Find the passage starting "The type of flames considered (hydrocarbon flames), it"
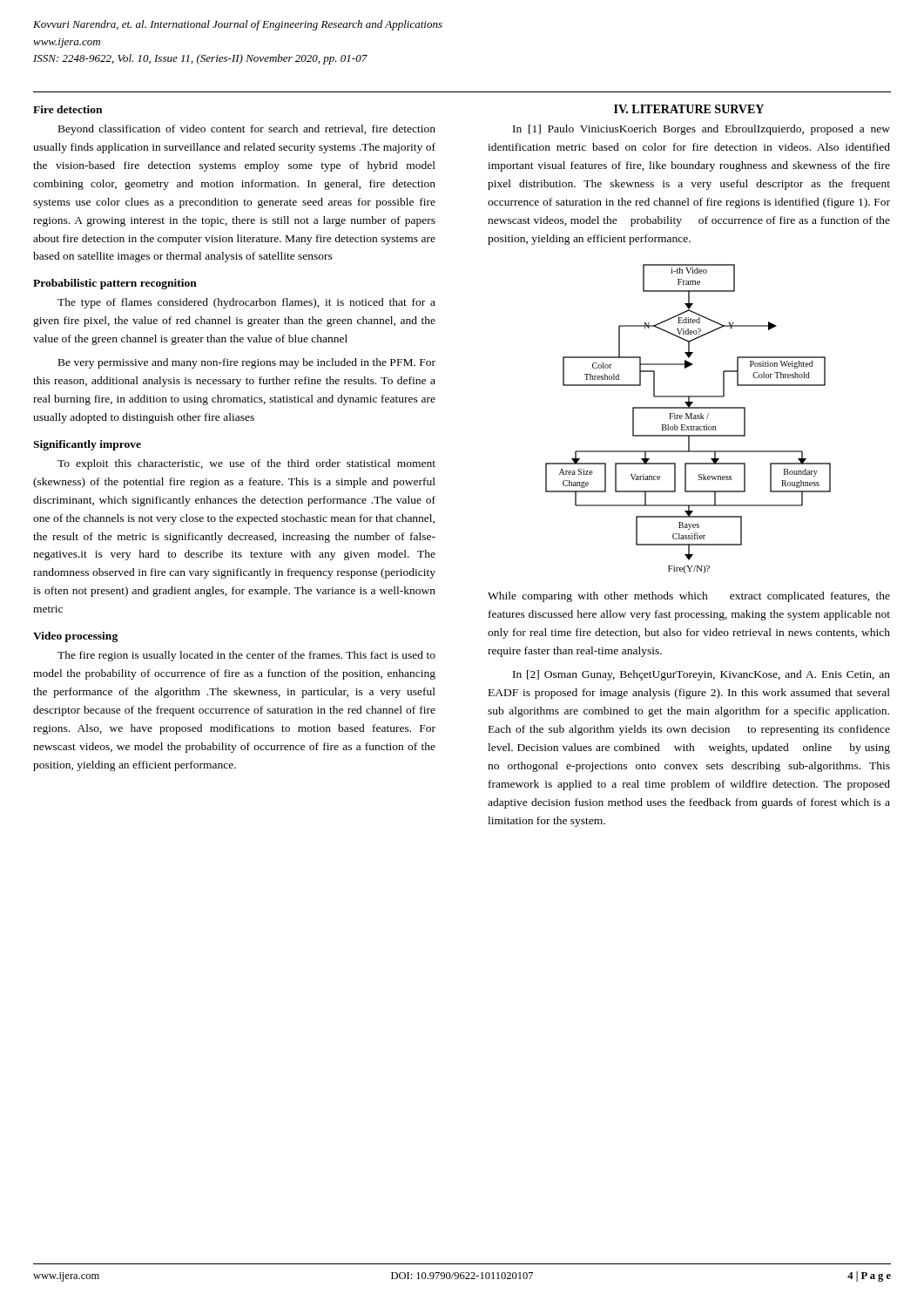 point(234,360)
